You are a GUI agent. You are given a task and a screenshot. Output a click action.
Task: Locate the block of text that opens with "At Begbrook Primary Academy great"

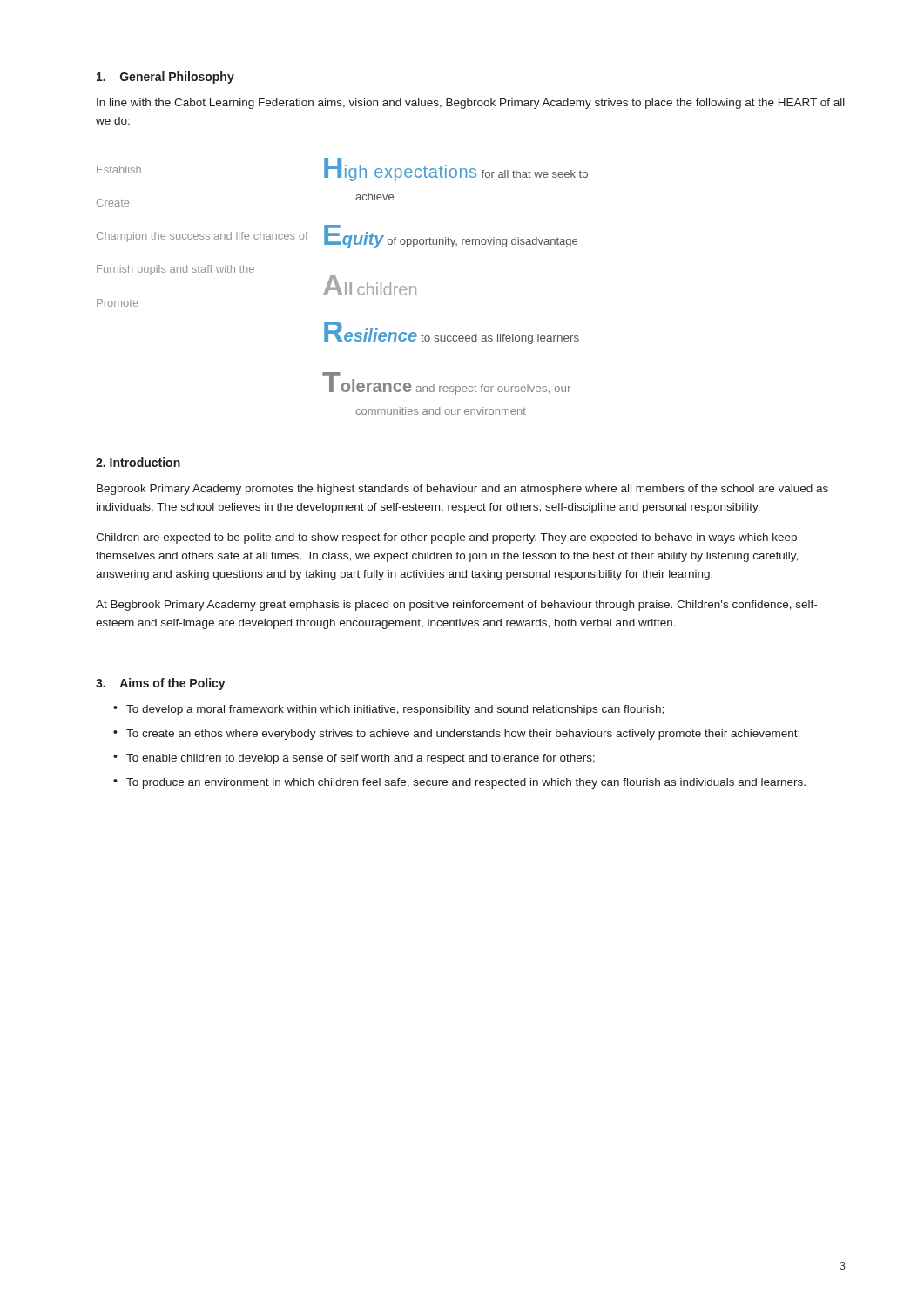pyautogui.click(x=457, y=613)
